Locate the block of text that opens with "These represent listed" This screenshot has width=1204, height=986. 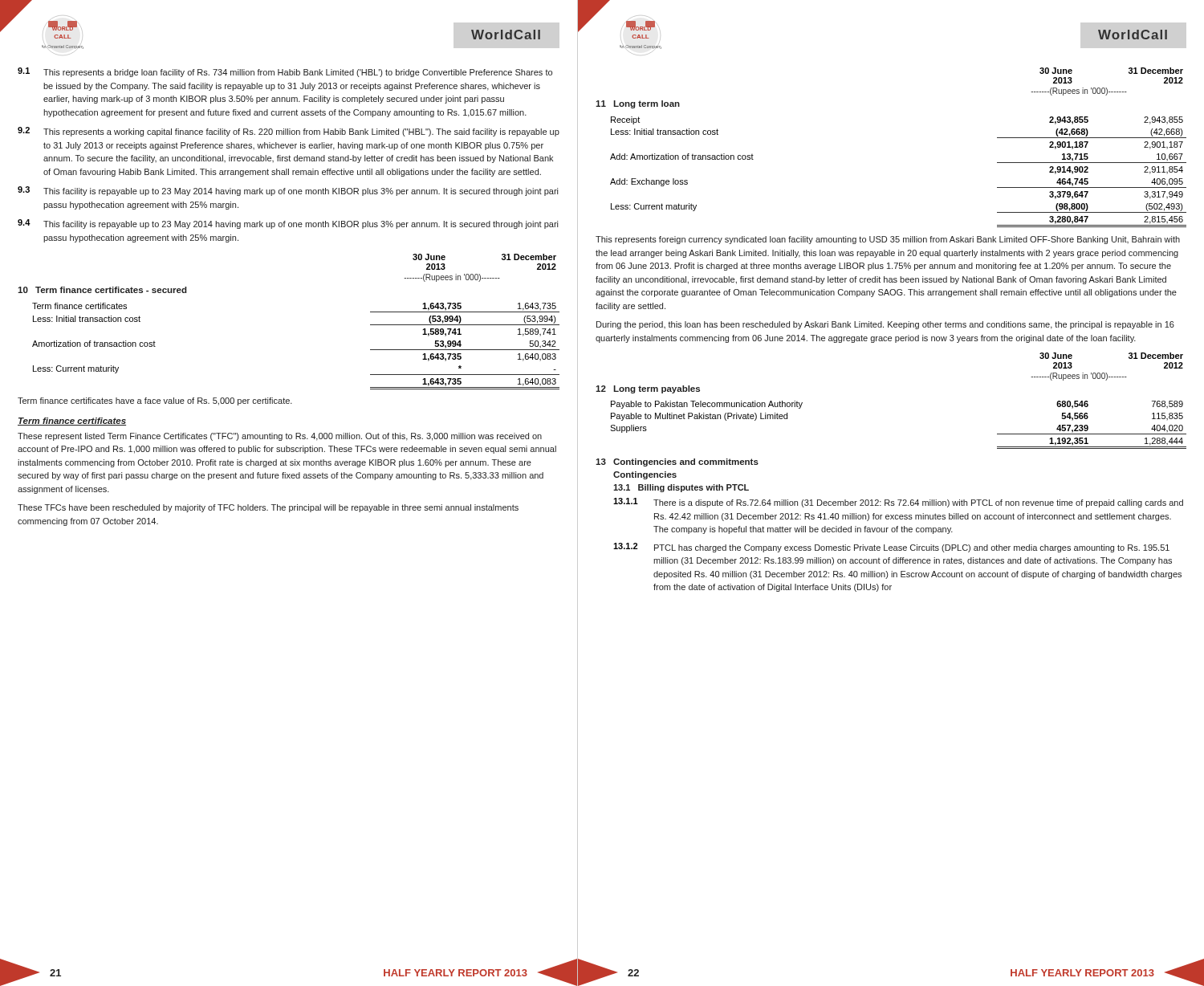pos(287,462)
